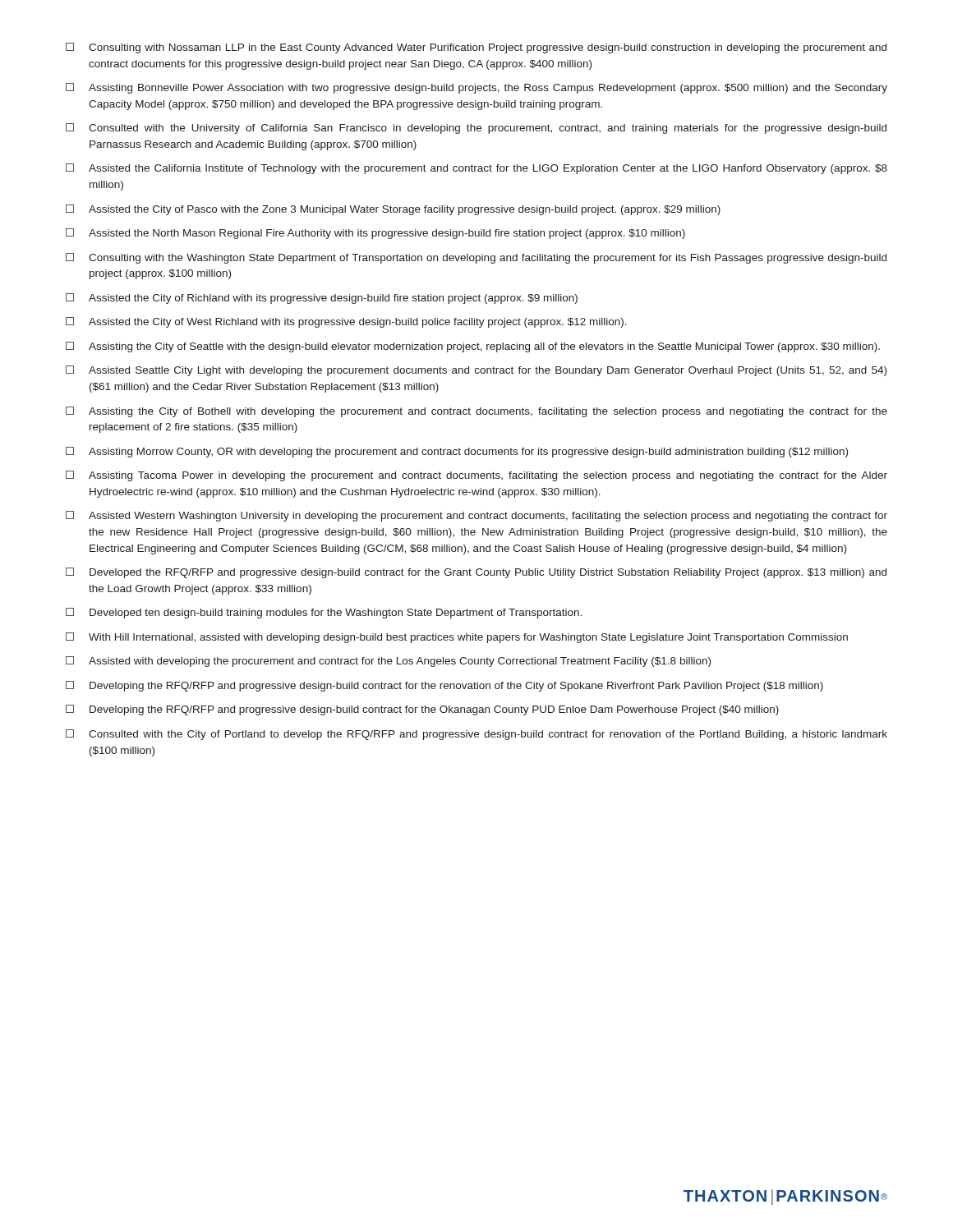Click on the list item that says "Developed ten design-build training"

[476, 613]
